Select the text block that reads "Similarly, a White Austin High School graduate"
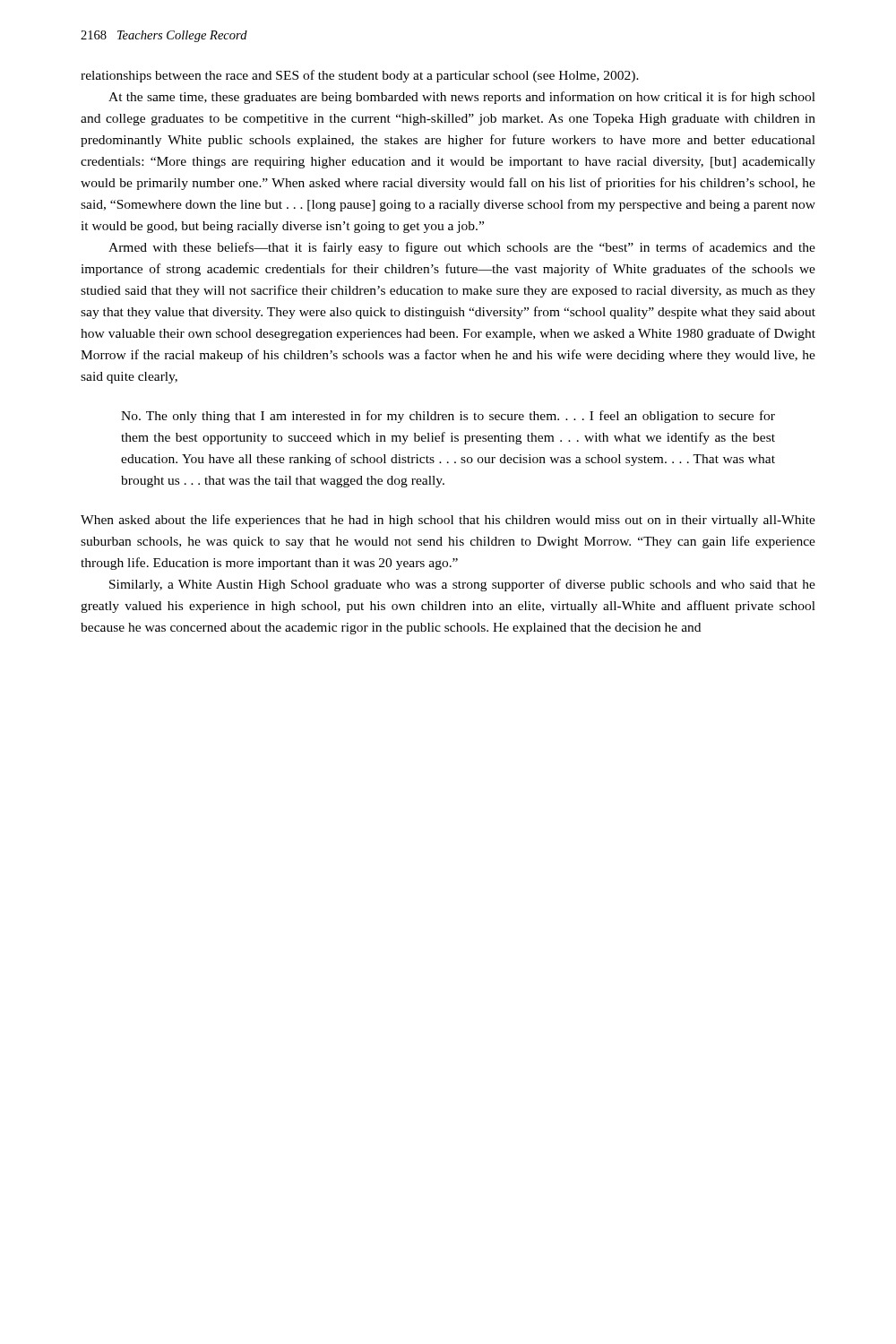The width and height of the screenshot is (896, 1344). point(448,606)
